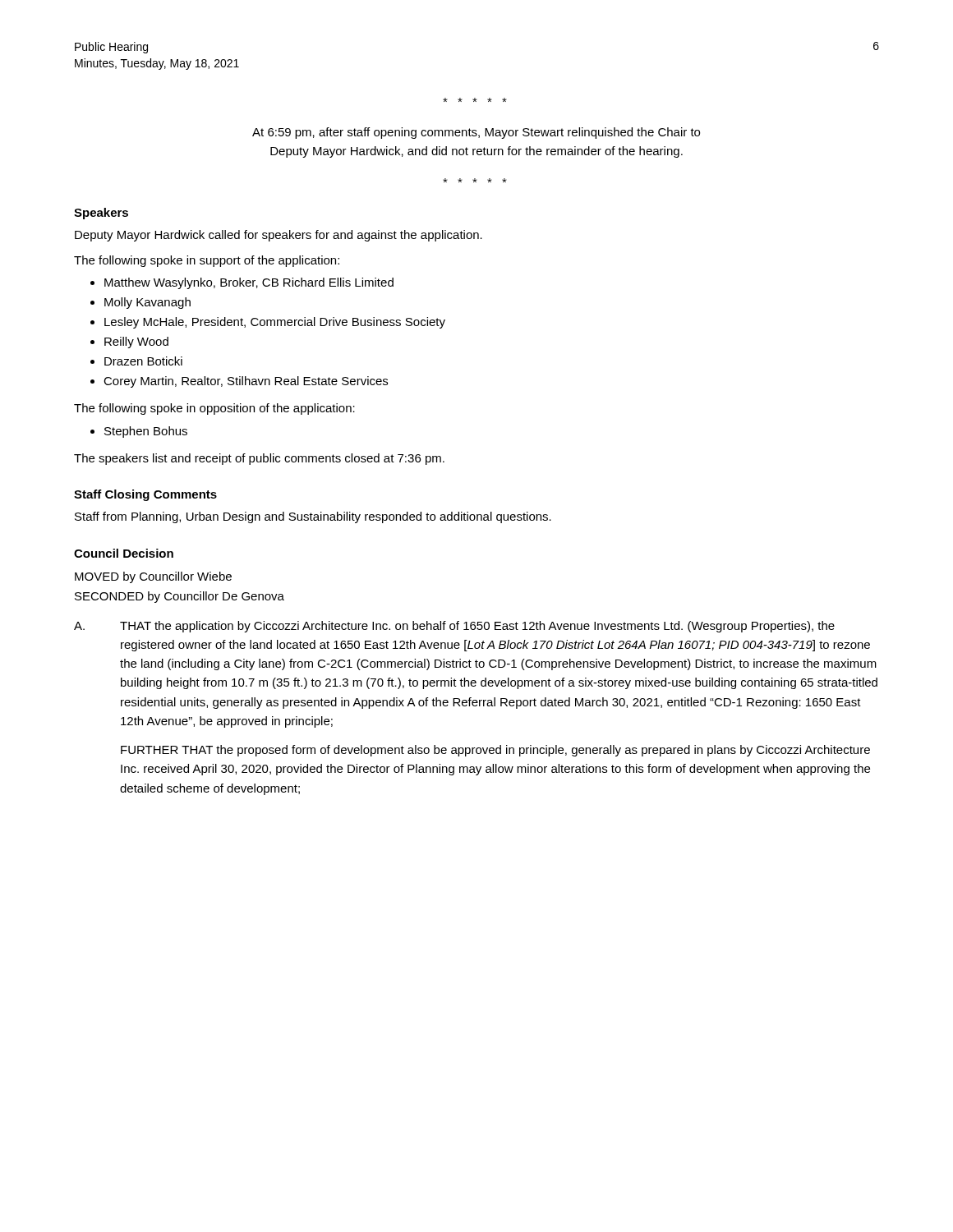
Task: Find the element starting "MOVED by Councillor Wiebe"
Action: (x=179, y=586)
